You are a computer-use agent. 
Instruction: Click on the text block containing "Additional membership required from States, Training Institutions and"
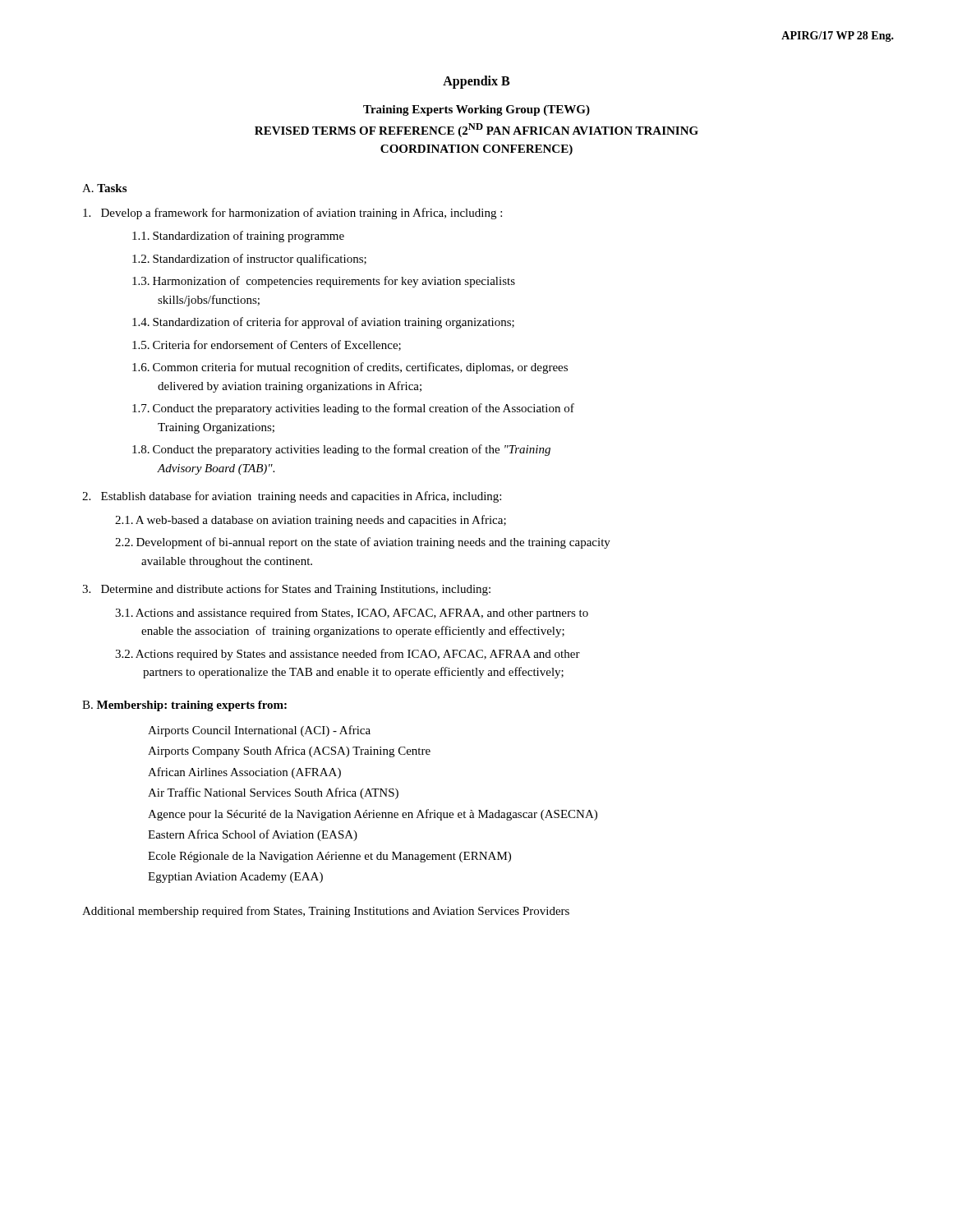(x=326, y=910)
